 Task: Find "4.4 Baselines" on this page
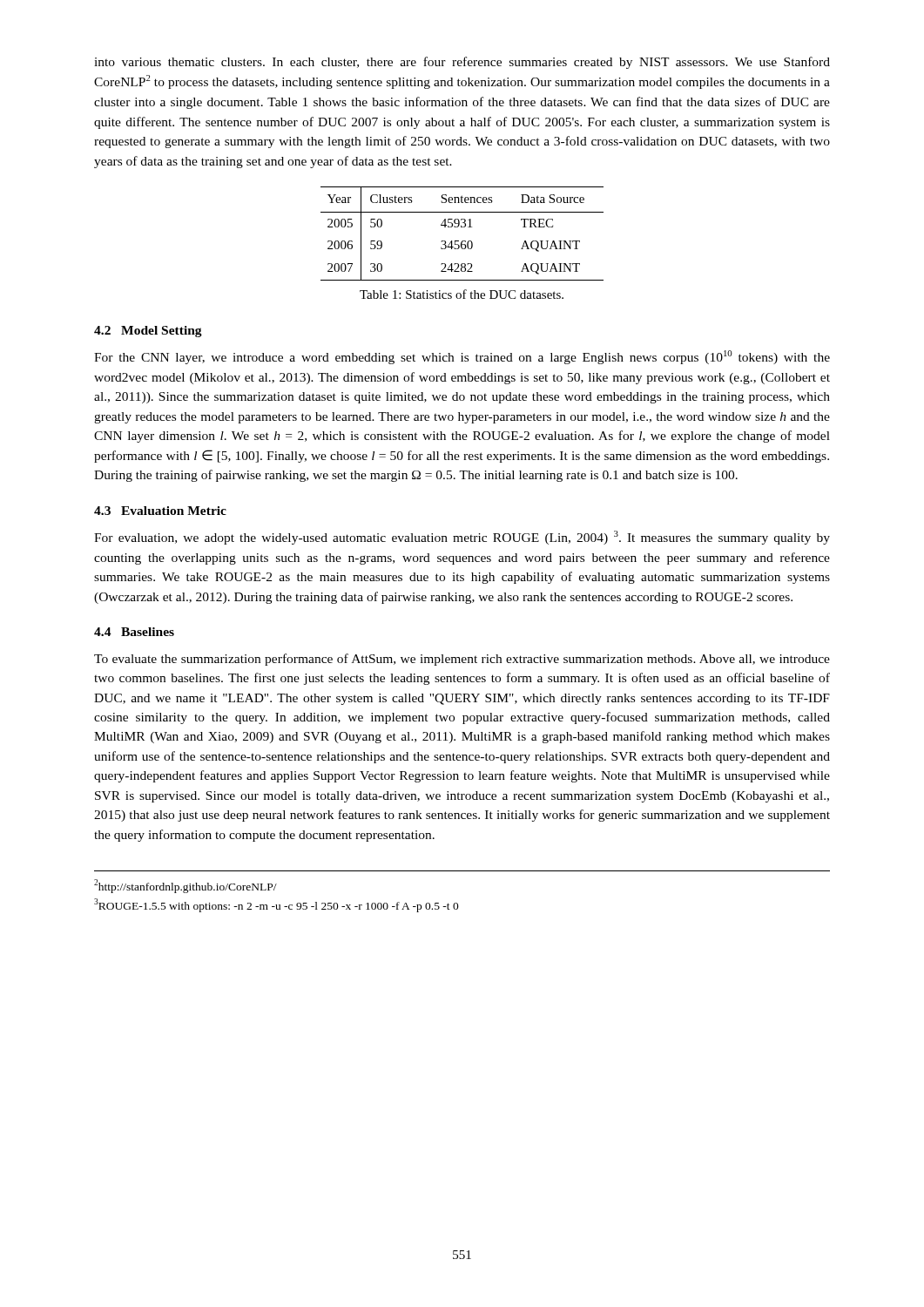click(134, 632)
